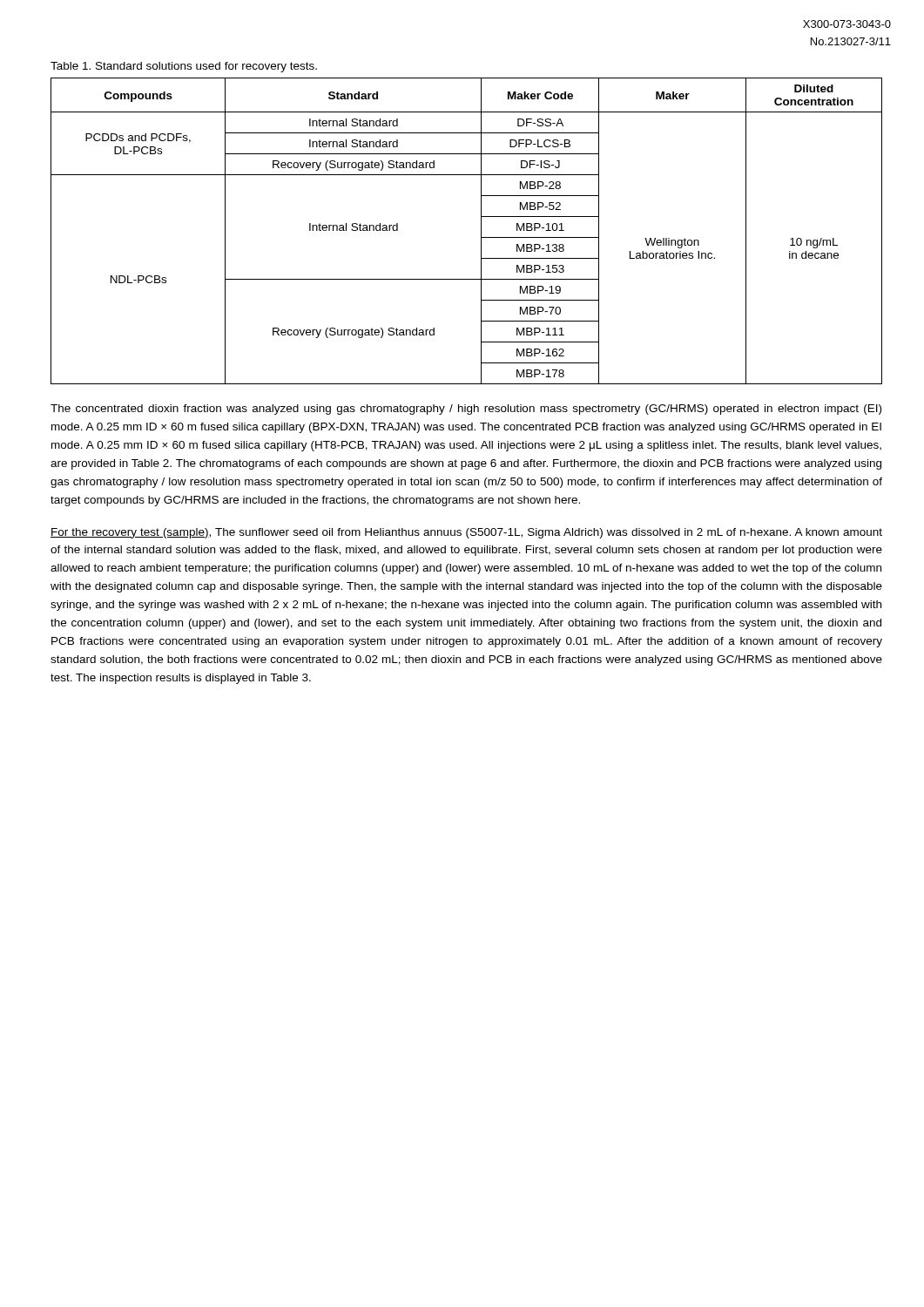This screenshot has width=924, height=1307.
Task: Select a table
Action: click(x=466, y=231)
